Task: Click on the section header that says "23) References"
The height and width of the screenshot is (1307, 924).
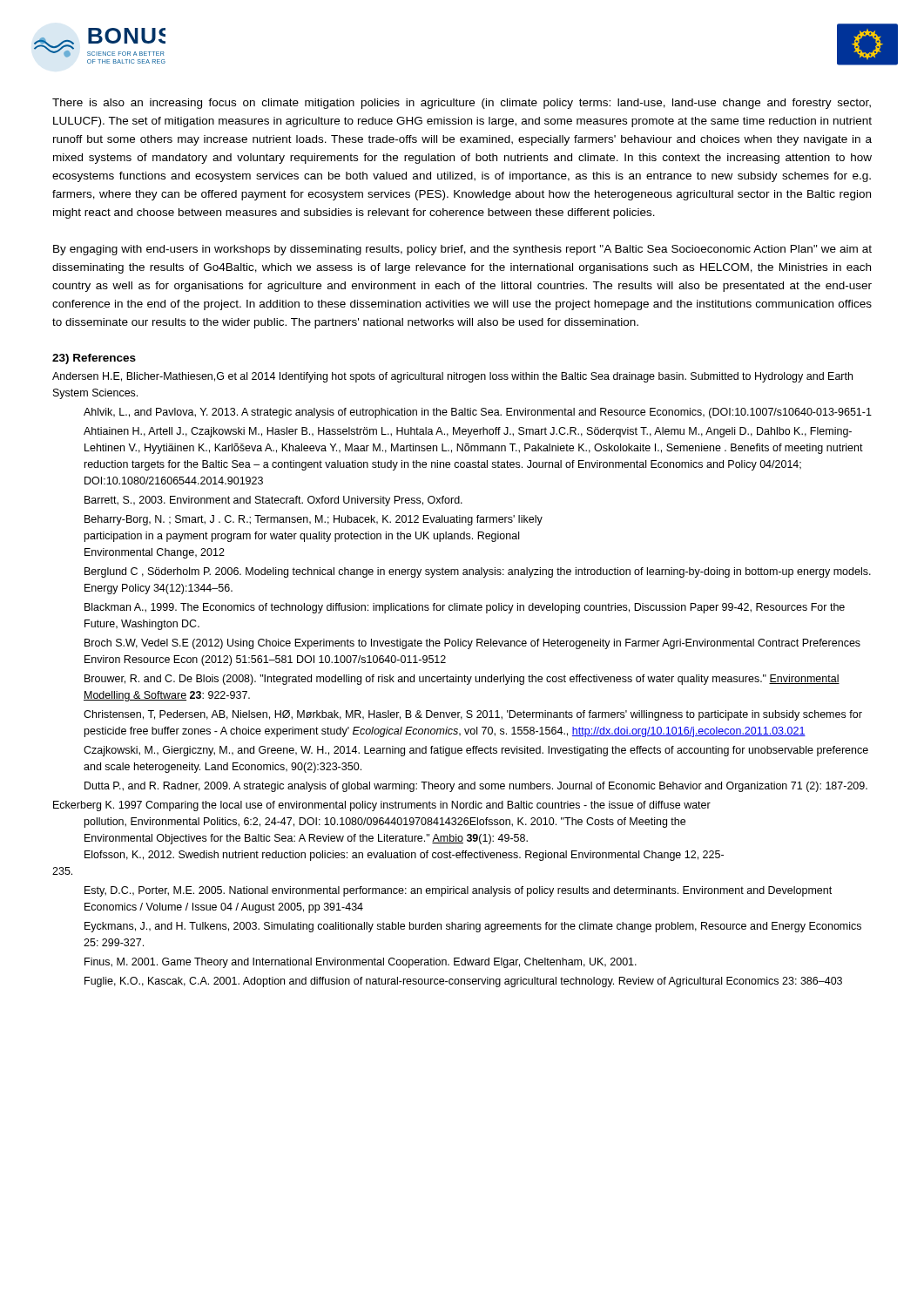Action: pos(94,358)
